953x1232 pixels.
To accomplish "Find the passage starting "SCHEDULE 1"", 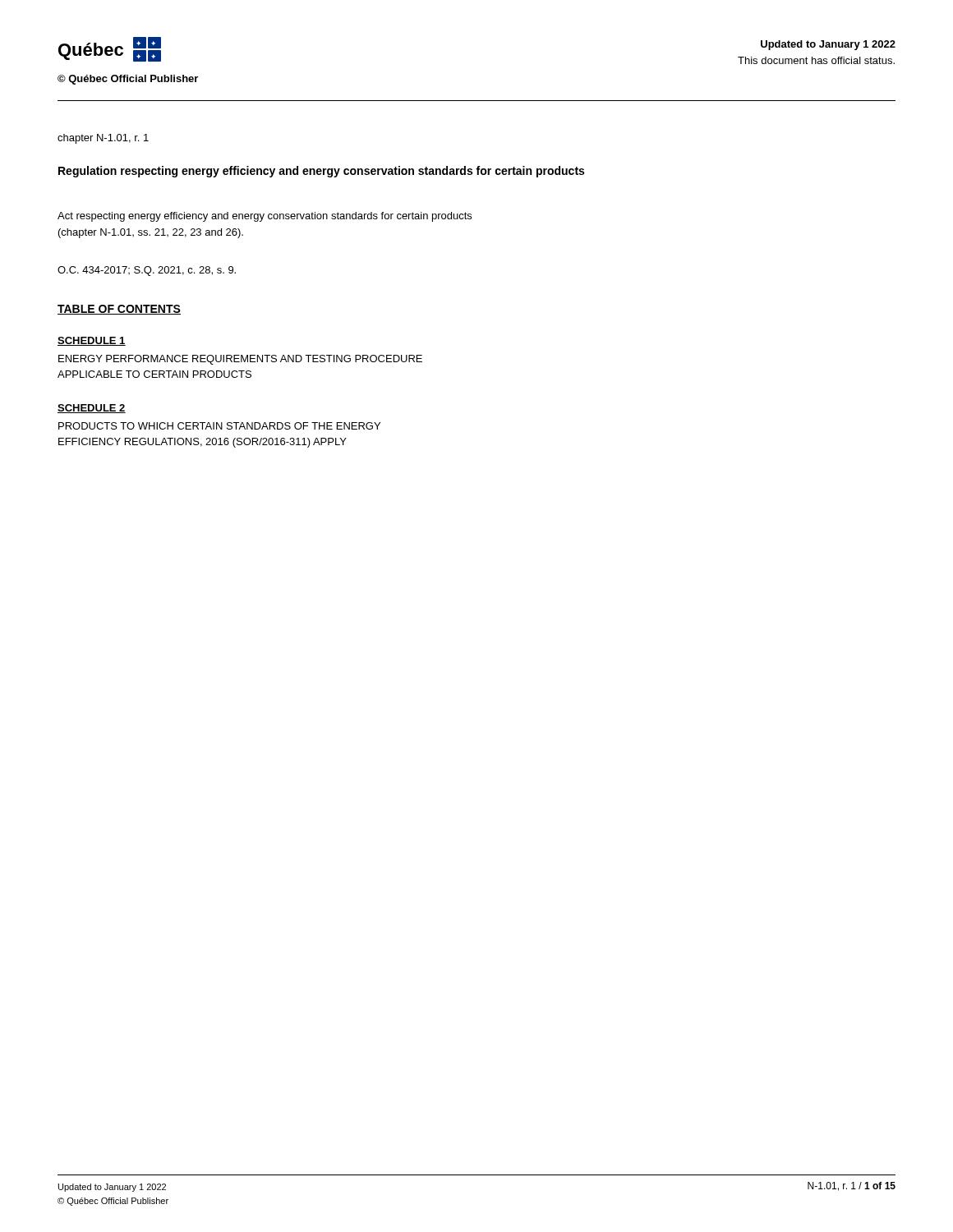I will point(91,340).
